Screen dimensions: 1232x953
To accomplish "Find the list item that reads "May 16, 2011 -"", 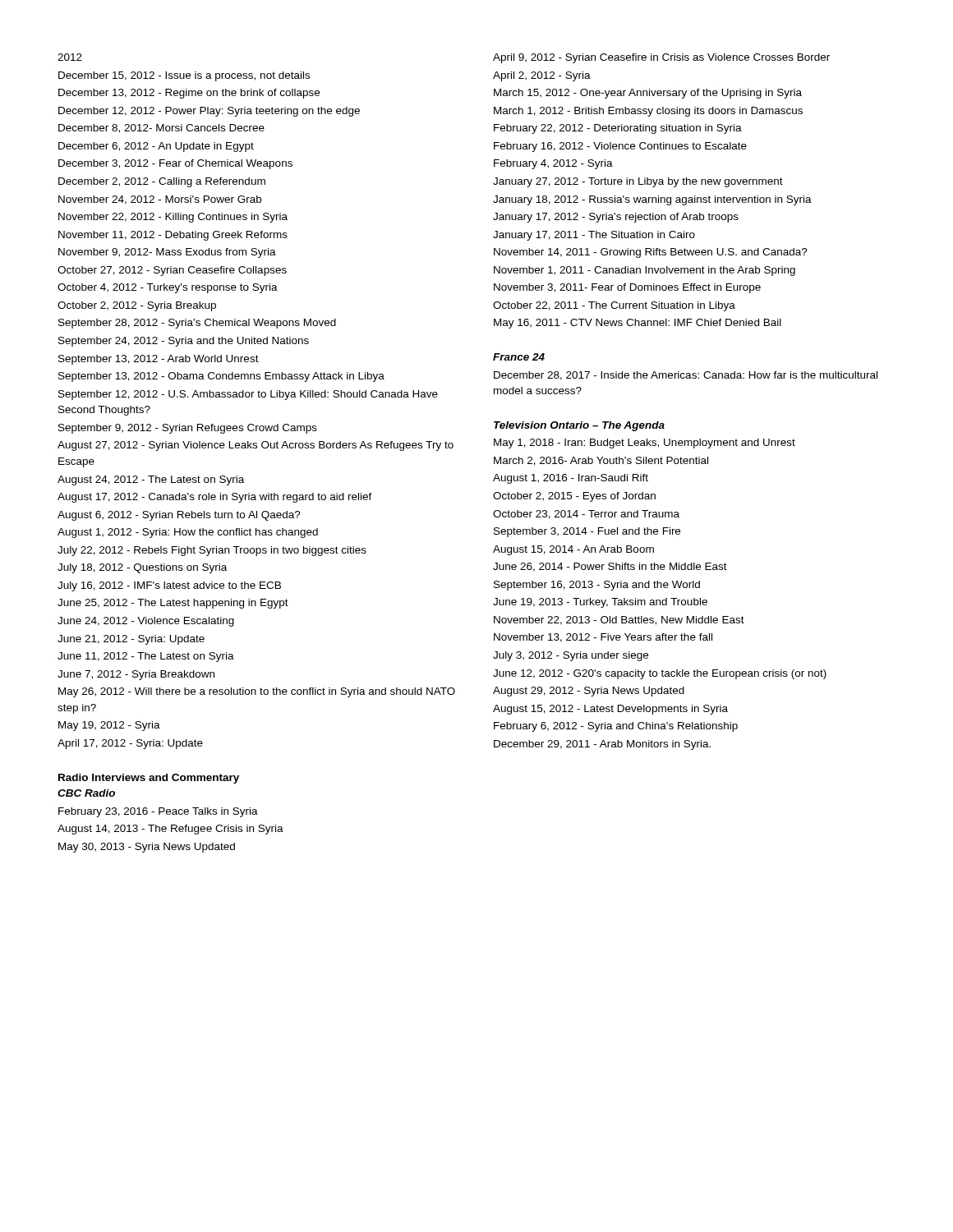I will click(x=637, y=323).
